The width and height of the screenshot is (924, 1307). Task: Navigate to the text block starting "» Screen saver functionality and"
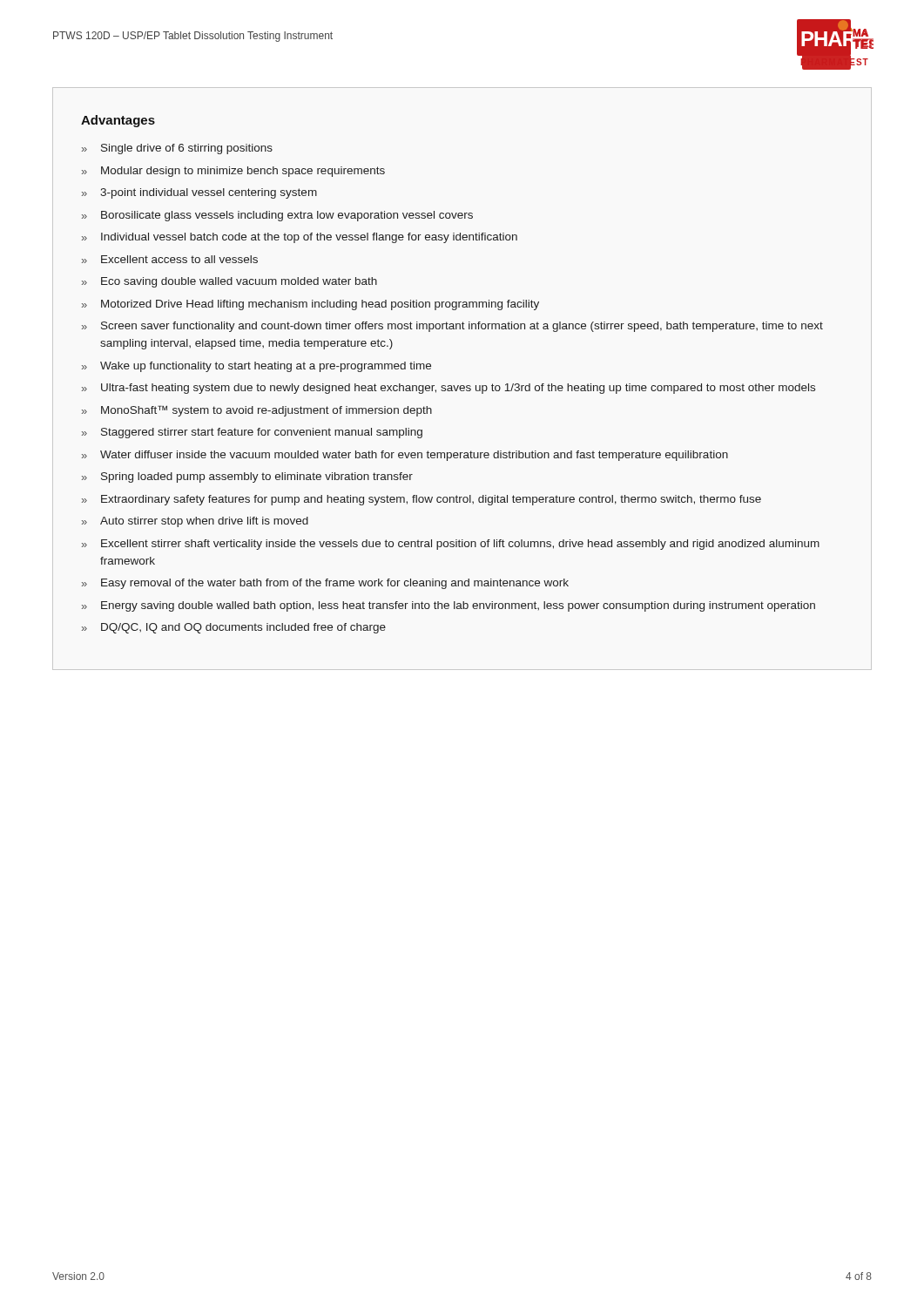coord(462,335)
